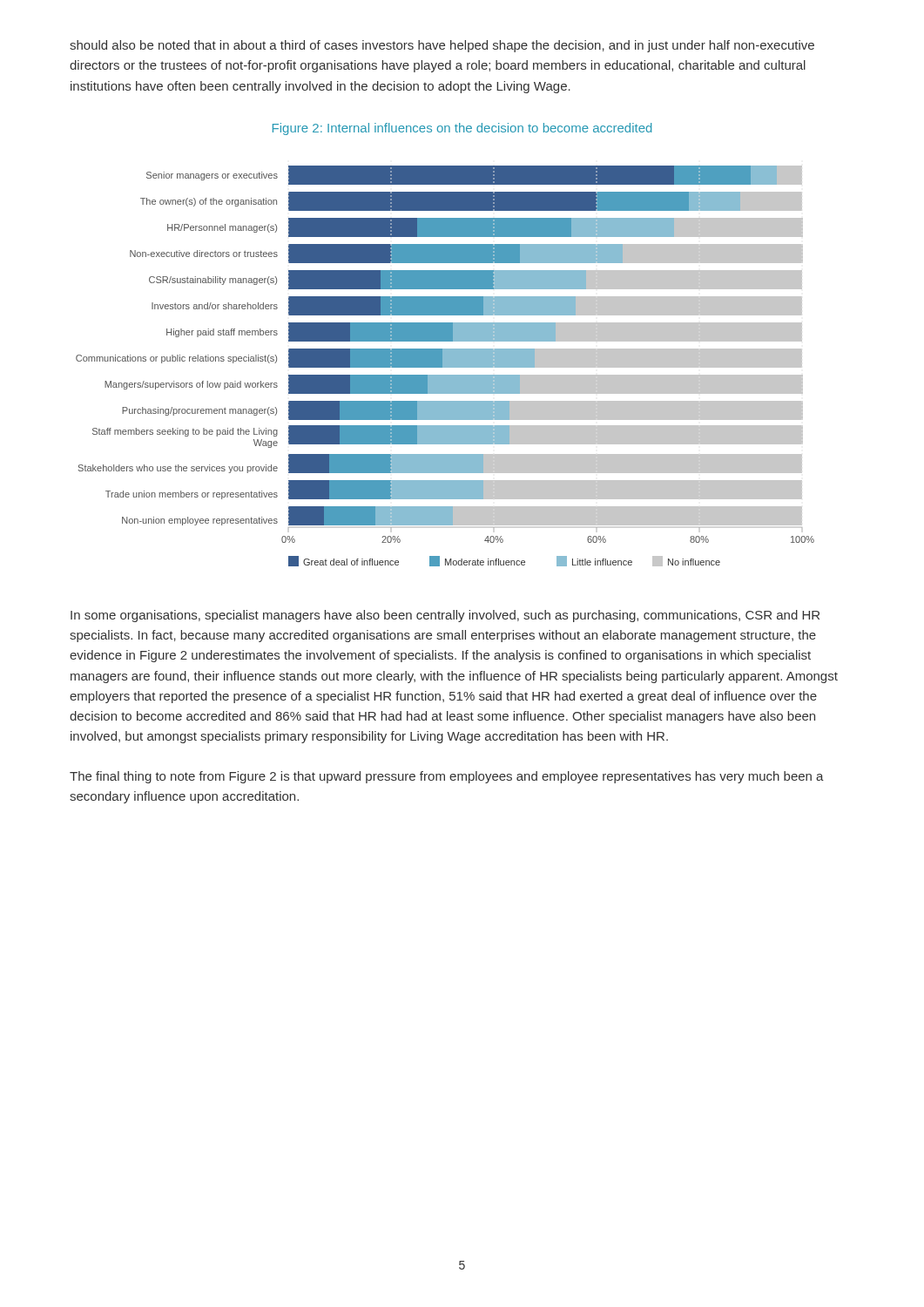924x1307 pixels.
Task: Select the stacked bar chart
Action: click(x=462, y=365)
